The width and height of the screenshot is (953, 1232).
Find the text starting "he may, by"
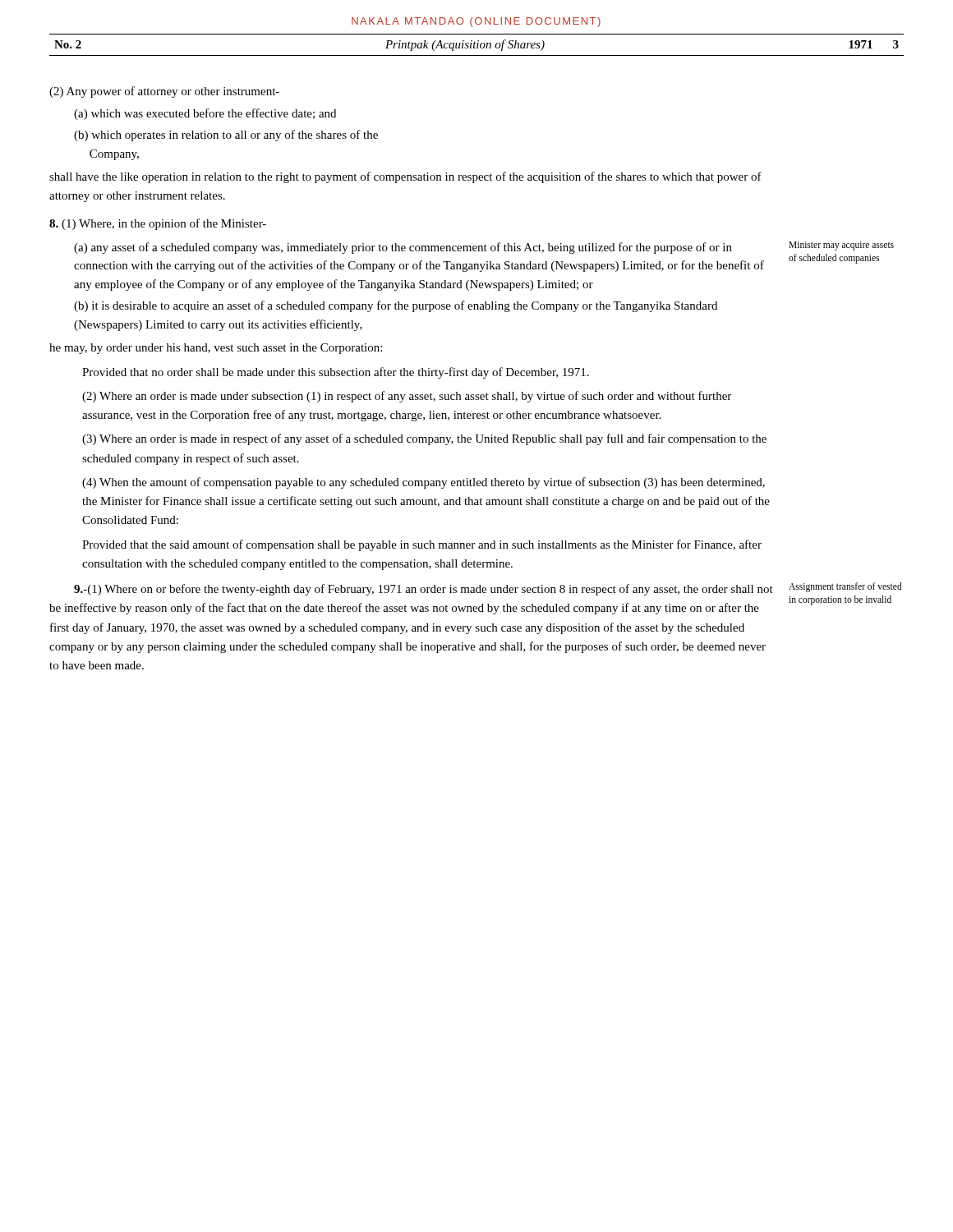click(216, 348)
